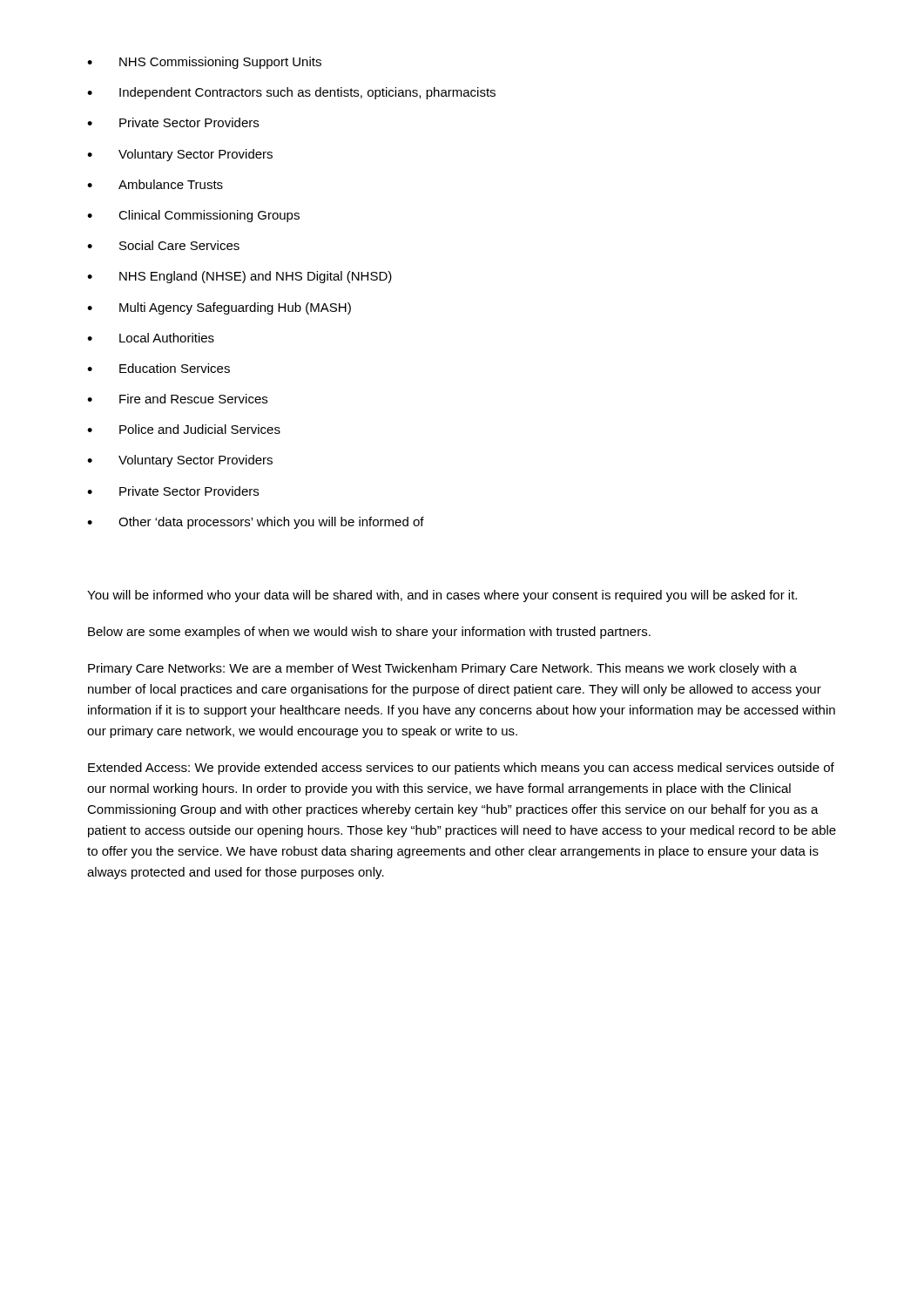The width and height of the screenshot is (924, 1307).
Task: Find the list item that says "• Social Care Services"
Action: point(163,245)
